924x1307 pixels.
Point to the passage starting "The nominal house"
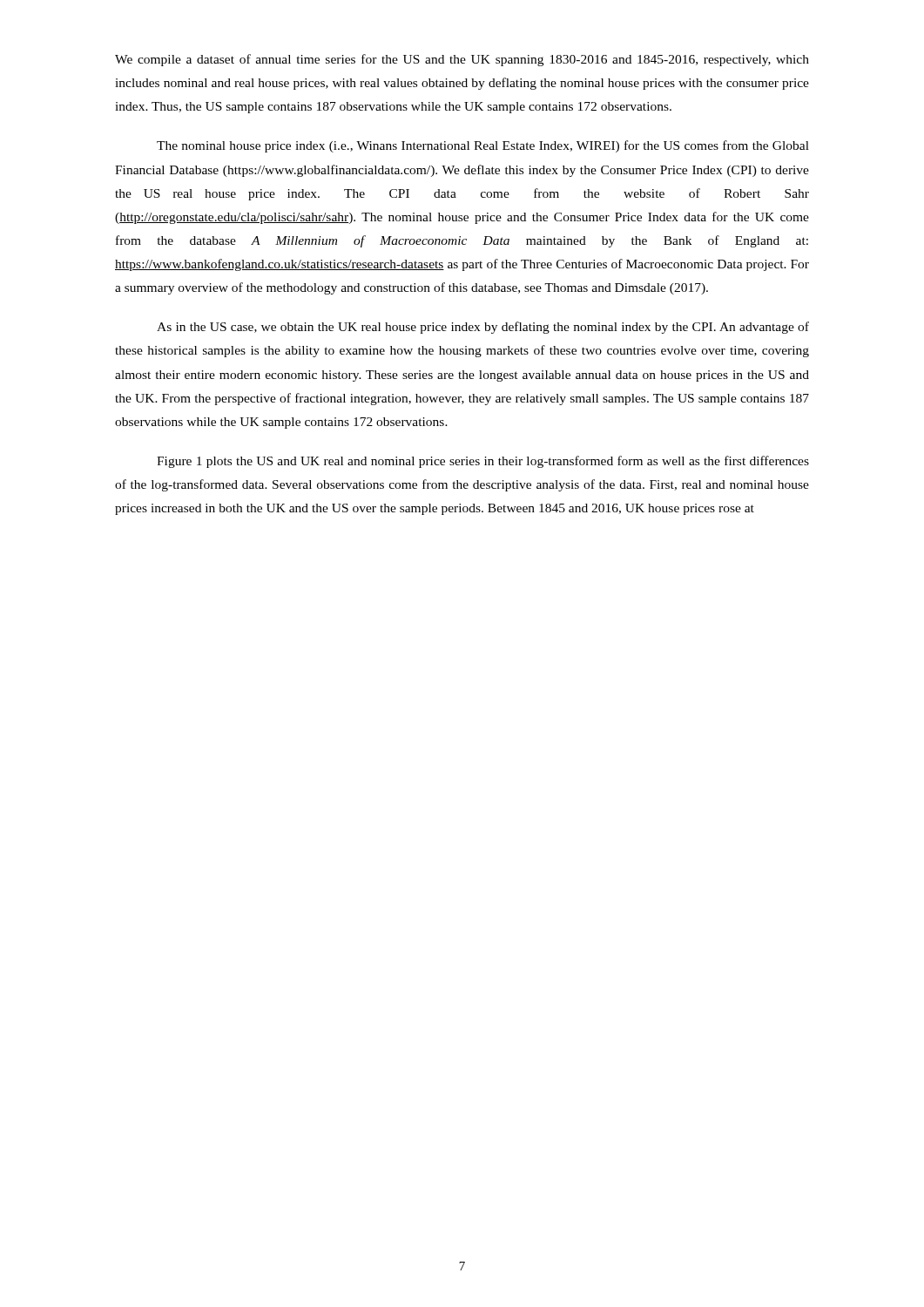462,216
